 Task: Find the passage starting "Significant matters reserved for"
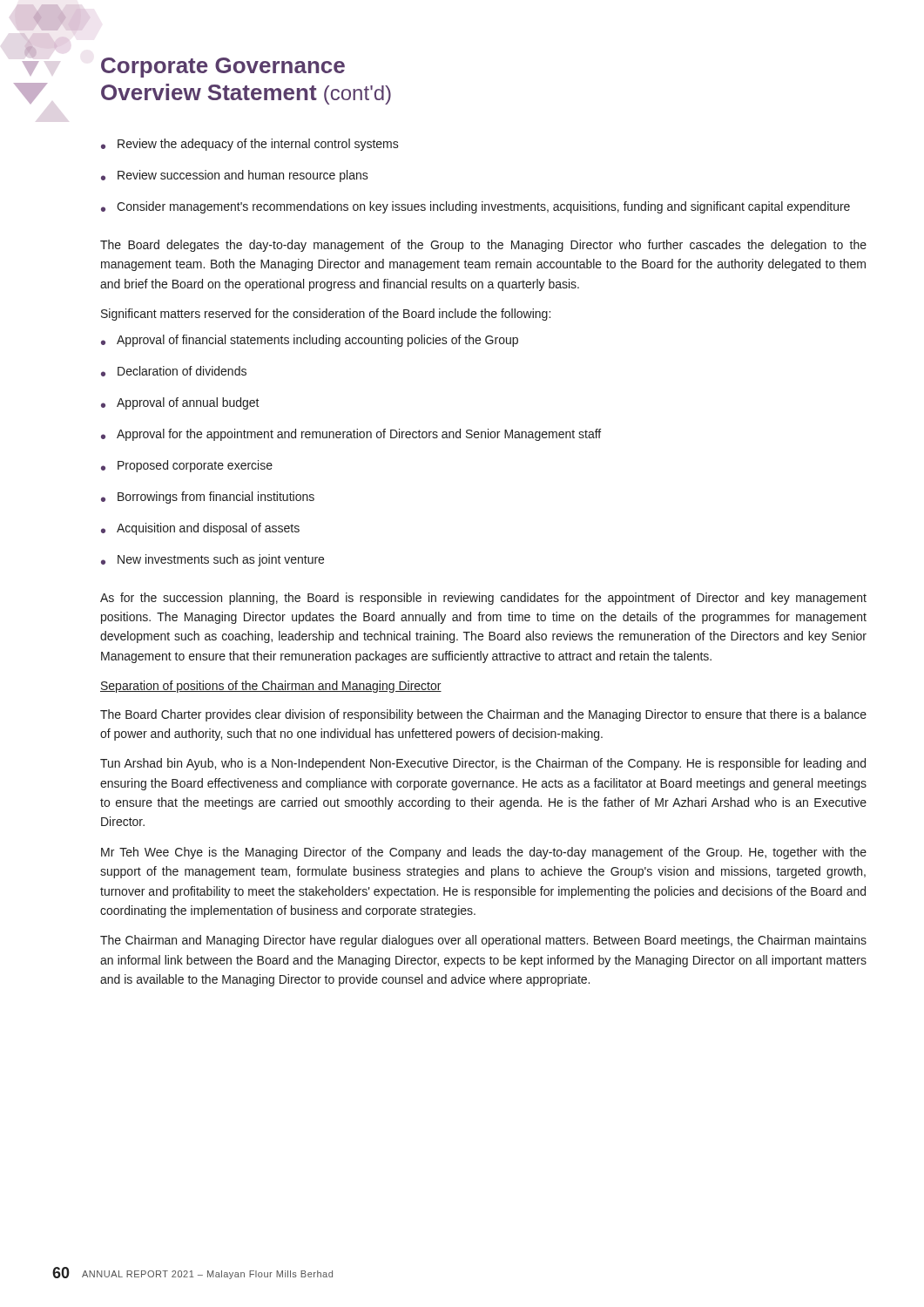[x=326, y=314]
